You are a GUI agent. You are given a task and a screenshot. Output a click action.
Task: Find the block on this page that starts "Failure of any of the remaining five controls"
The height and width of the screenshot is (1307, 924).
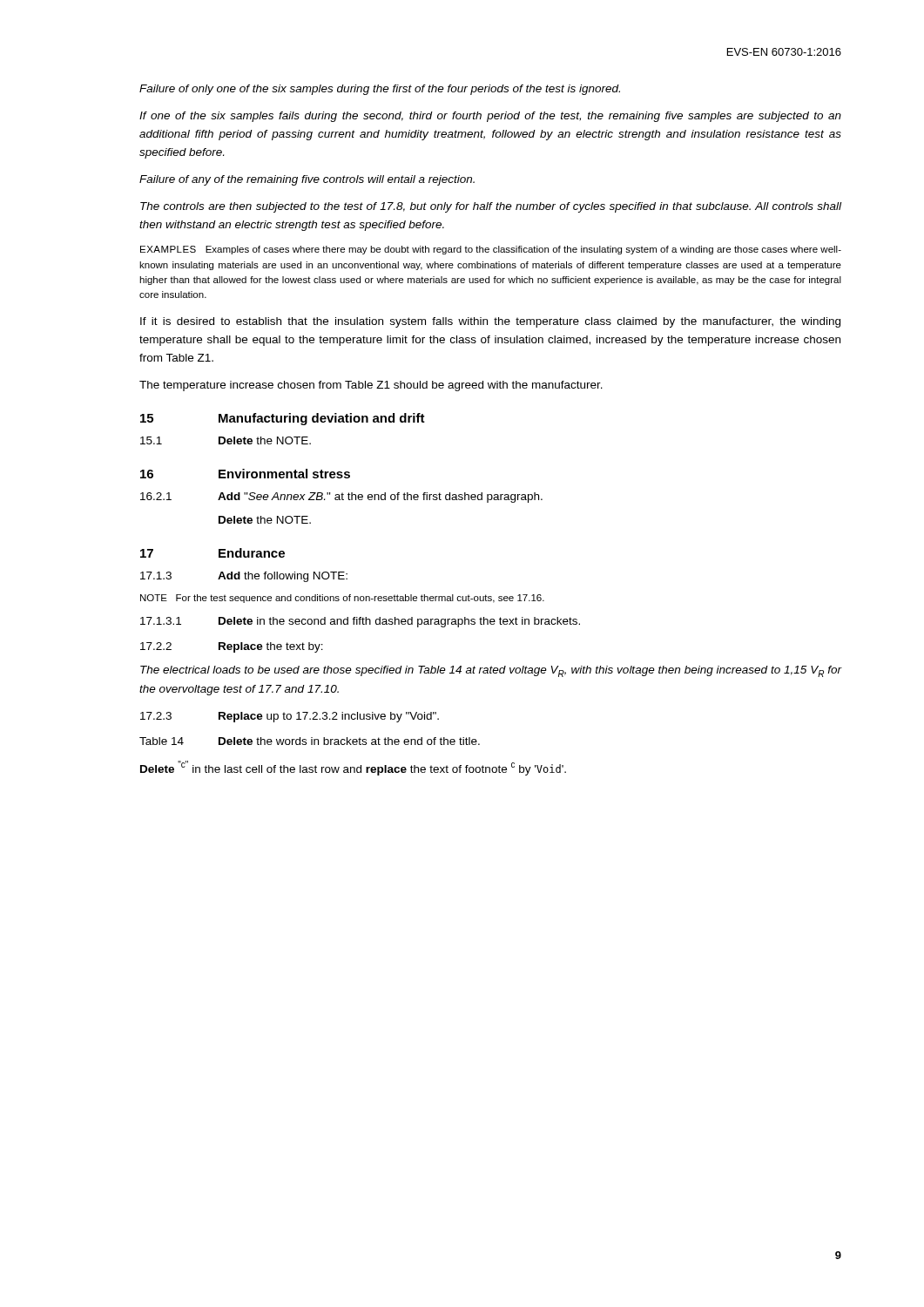308,179
